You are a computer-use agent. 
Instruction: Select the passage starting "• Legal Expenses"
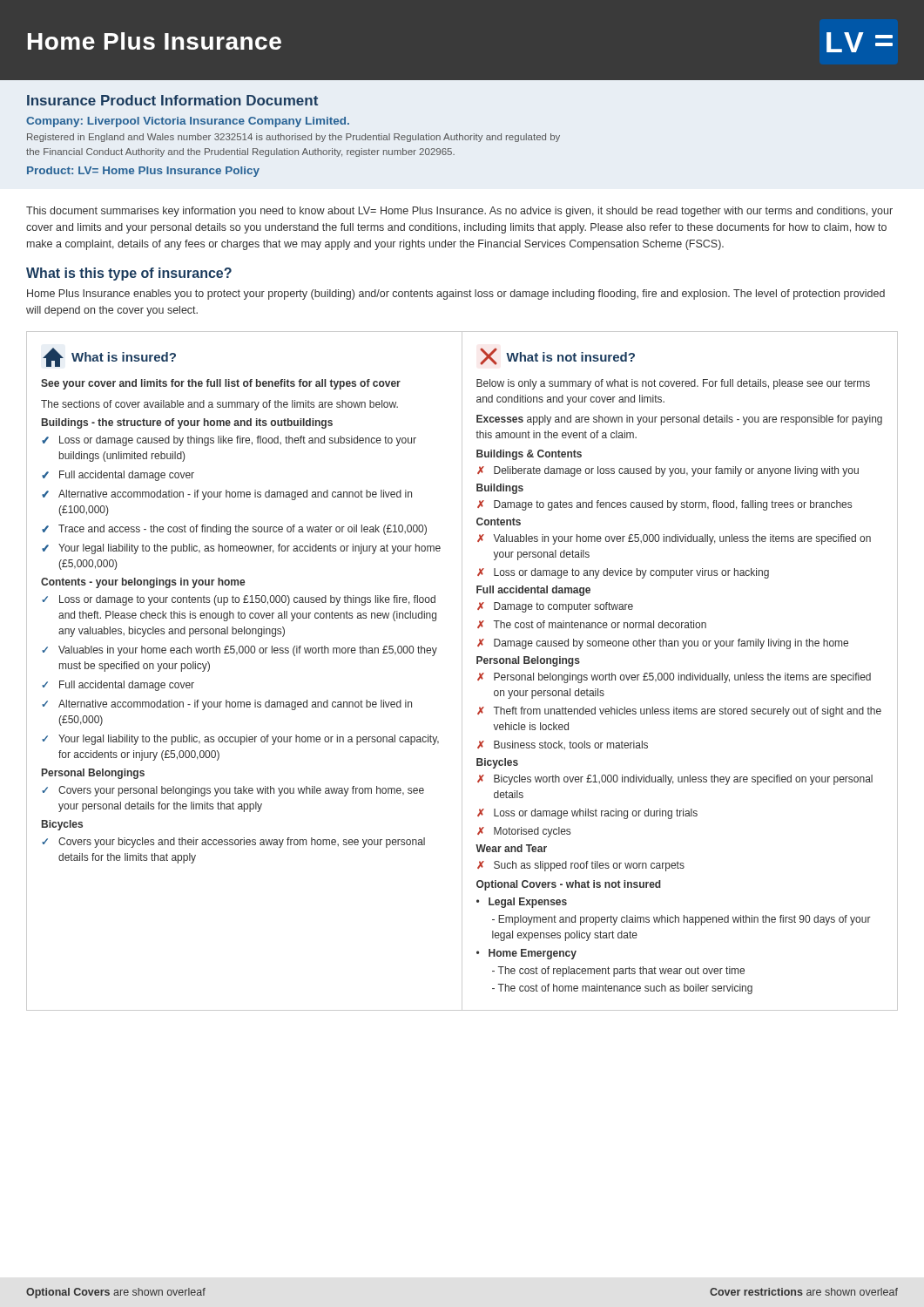point(522,902)
